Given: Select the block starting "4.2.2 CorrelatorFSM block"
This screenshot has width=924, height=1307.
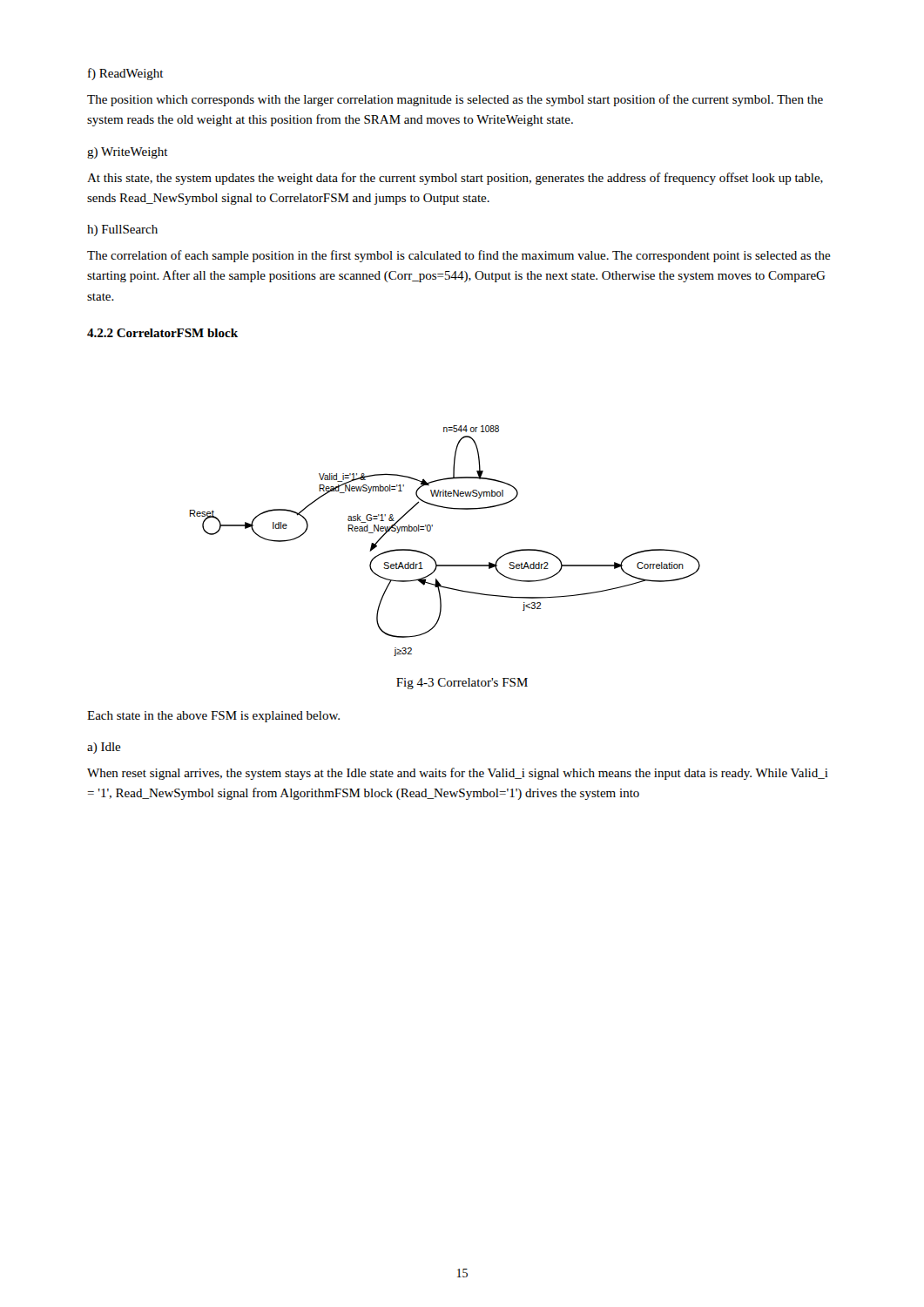Looking at the screenshot, I should click(162, 333).
